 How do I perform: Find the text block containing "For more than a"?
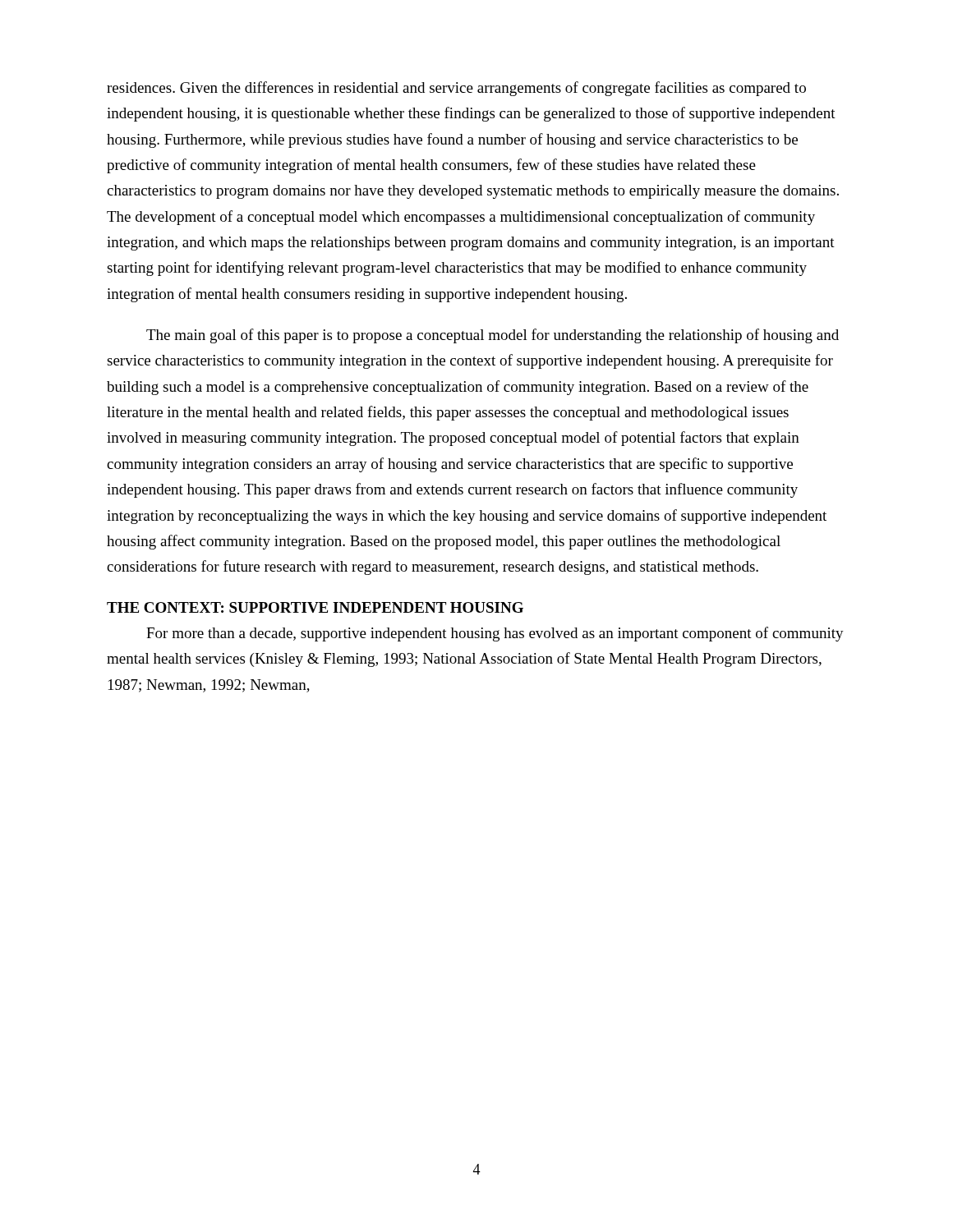point(476,659)
